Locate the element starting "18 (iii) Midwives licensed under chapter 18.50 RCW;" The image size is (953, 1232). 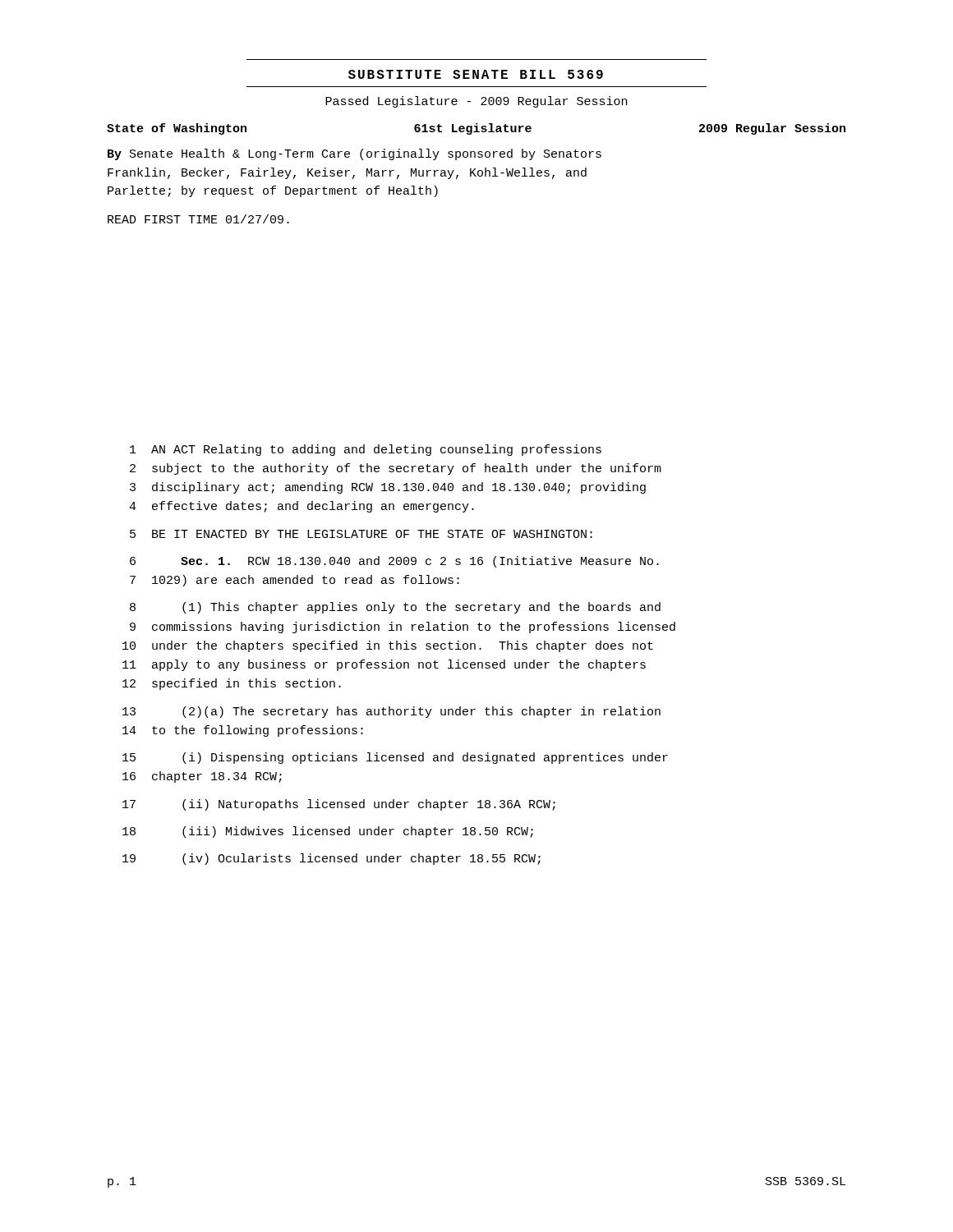pyautogui.click(x=476, y=832)
